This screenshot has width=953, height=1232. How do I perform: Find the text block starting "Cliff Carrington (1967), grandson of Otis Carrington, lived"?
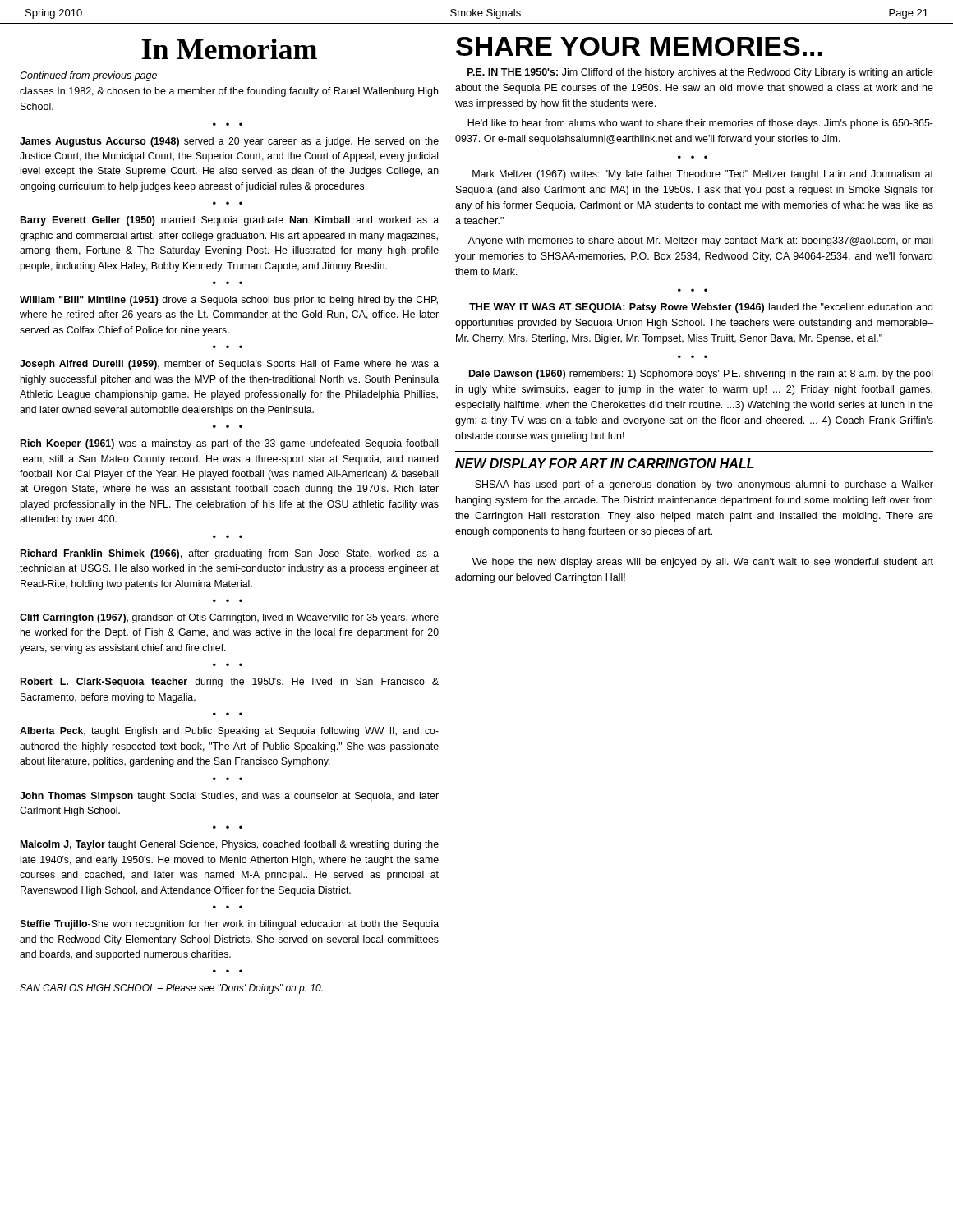click(229, 633)
